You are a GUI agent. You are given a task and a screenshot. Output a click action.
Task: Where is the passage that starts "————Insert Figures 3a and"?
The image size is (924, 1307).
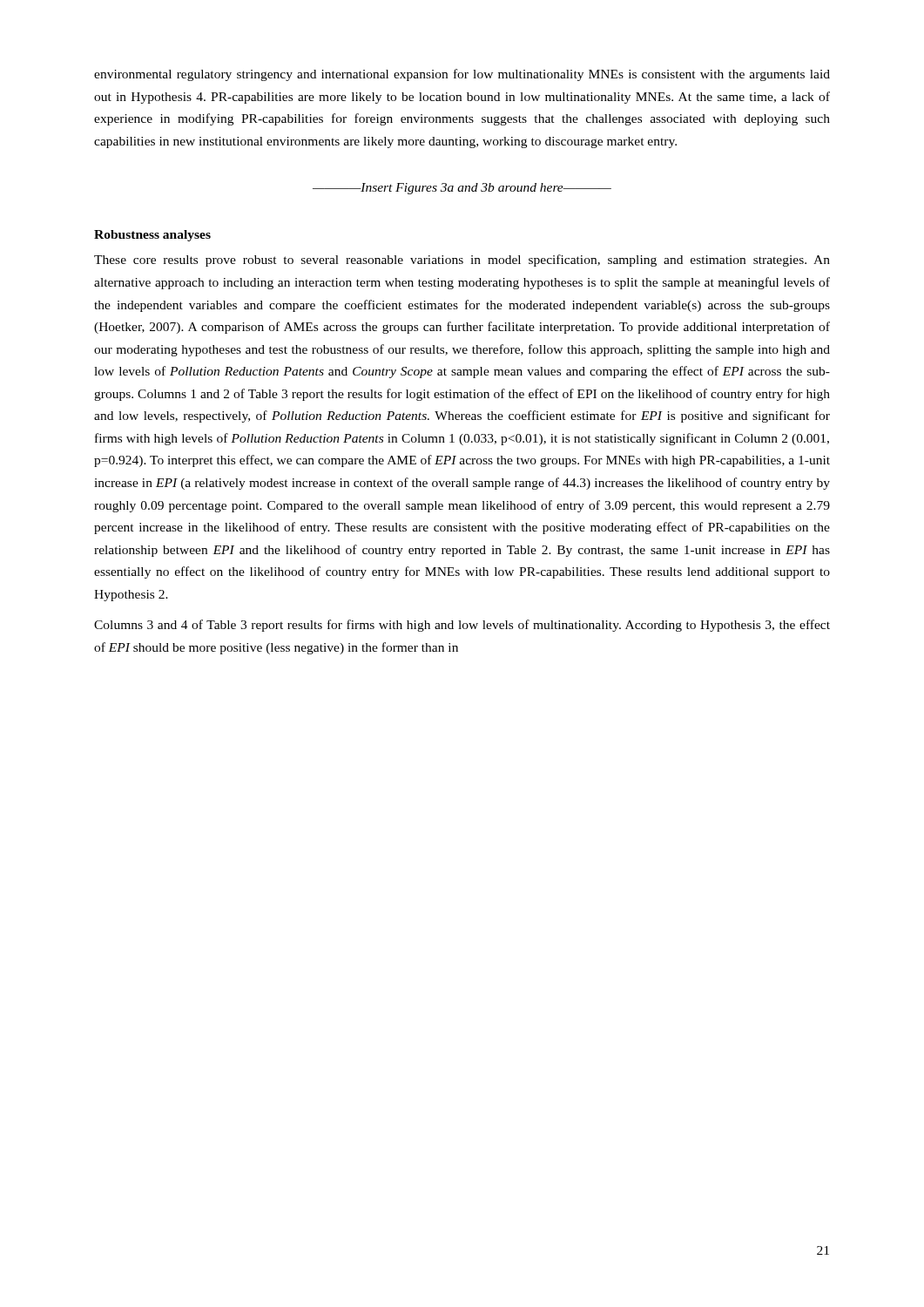(x=462, y=187)
